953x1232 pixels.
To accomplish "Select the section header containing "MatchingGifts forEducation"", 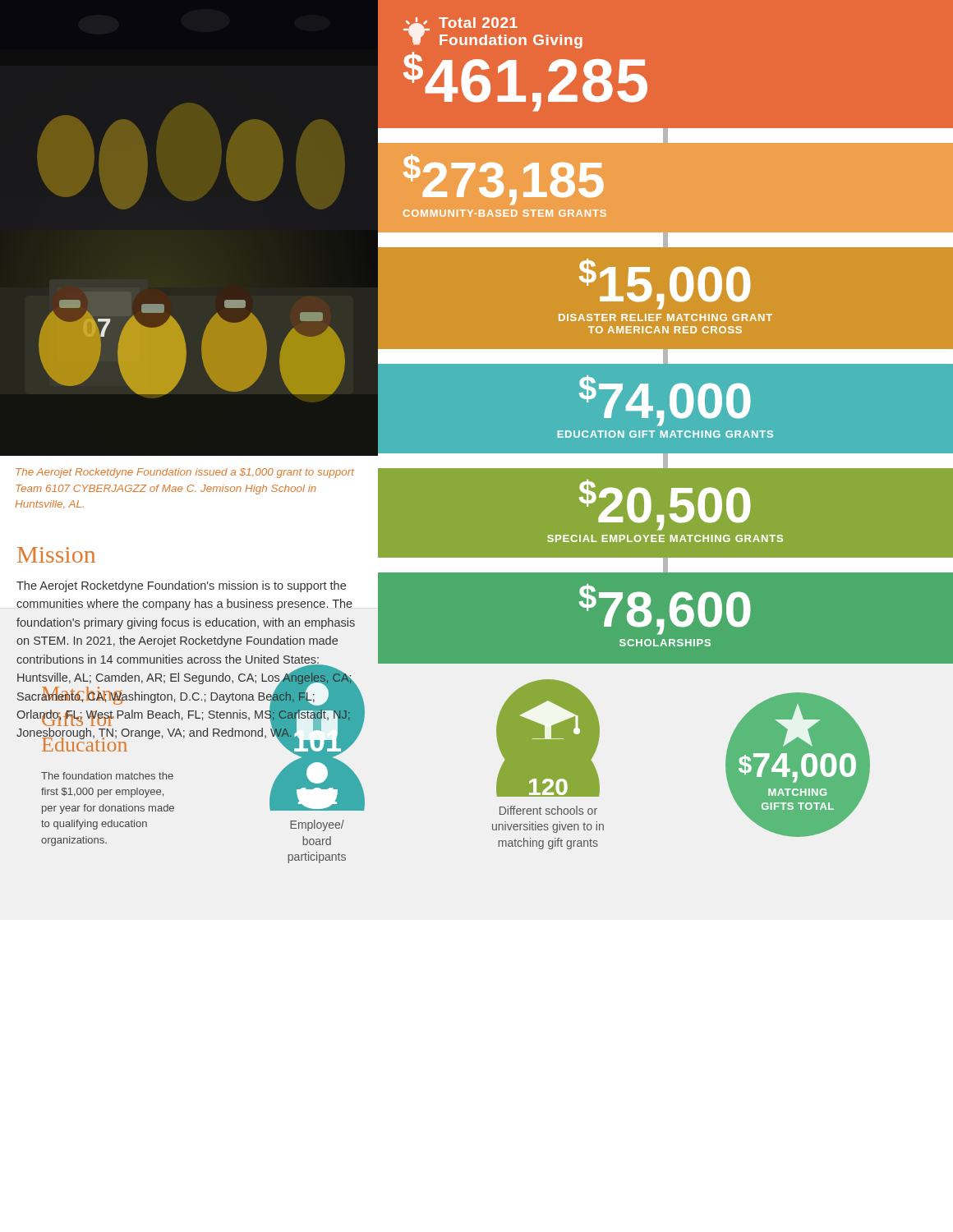I will point(111,719).
